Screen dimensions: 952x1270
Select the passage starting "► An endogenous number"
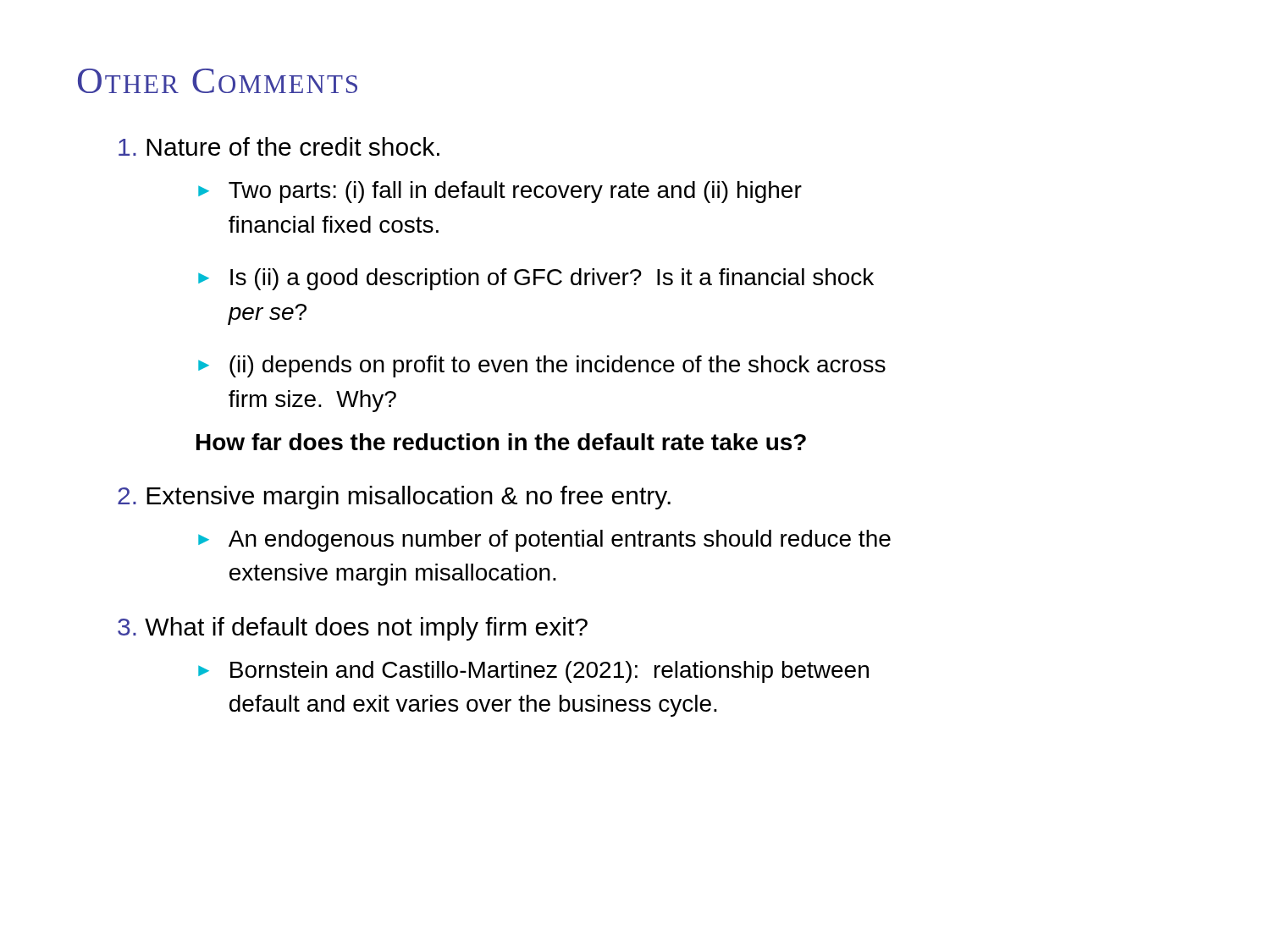(694, 556)
